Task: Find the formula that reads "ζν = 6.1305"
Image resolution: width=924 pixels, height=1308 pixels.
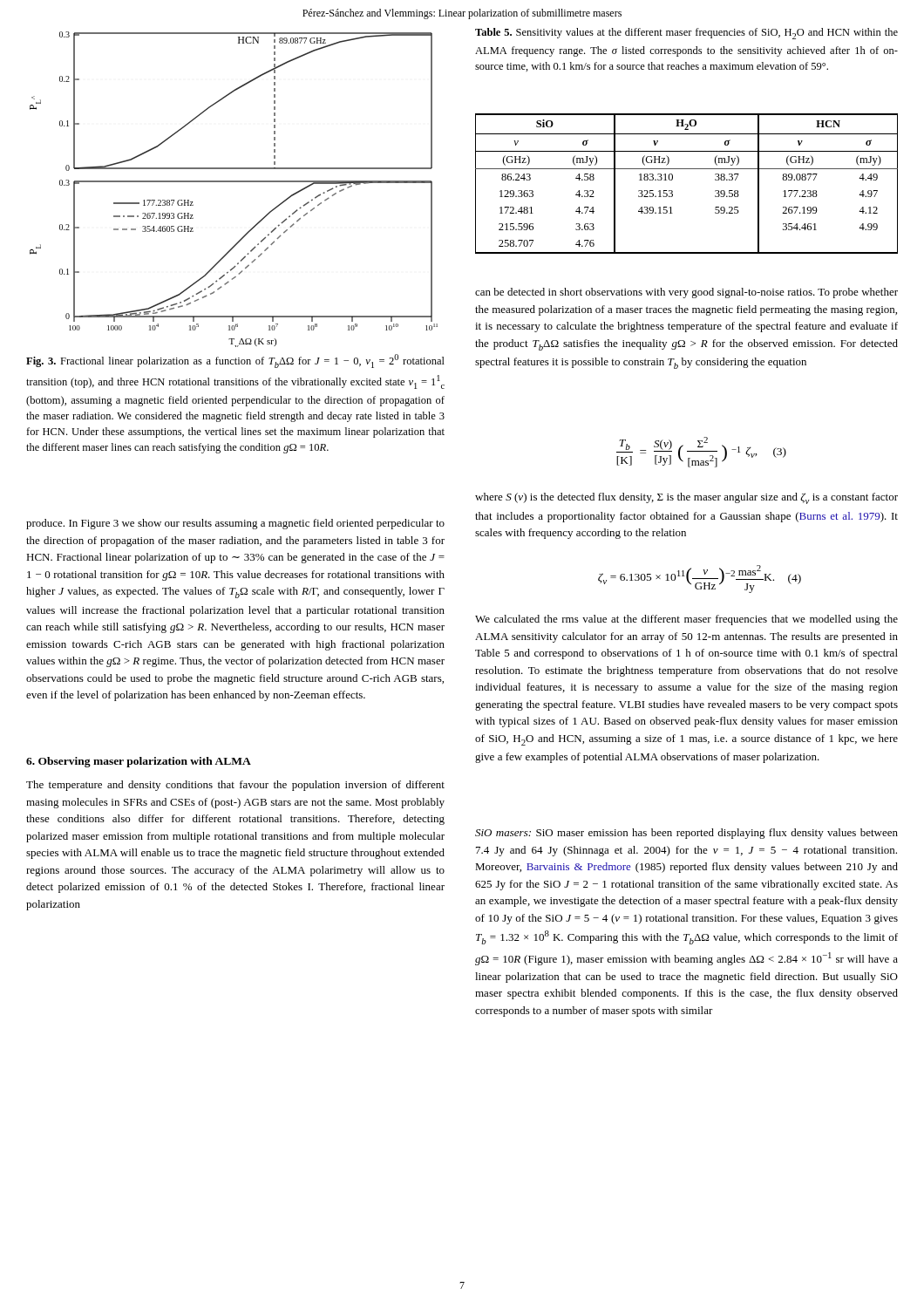Action: (700, 578)
